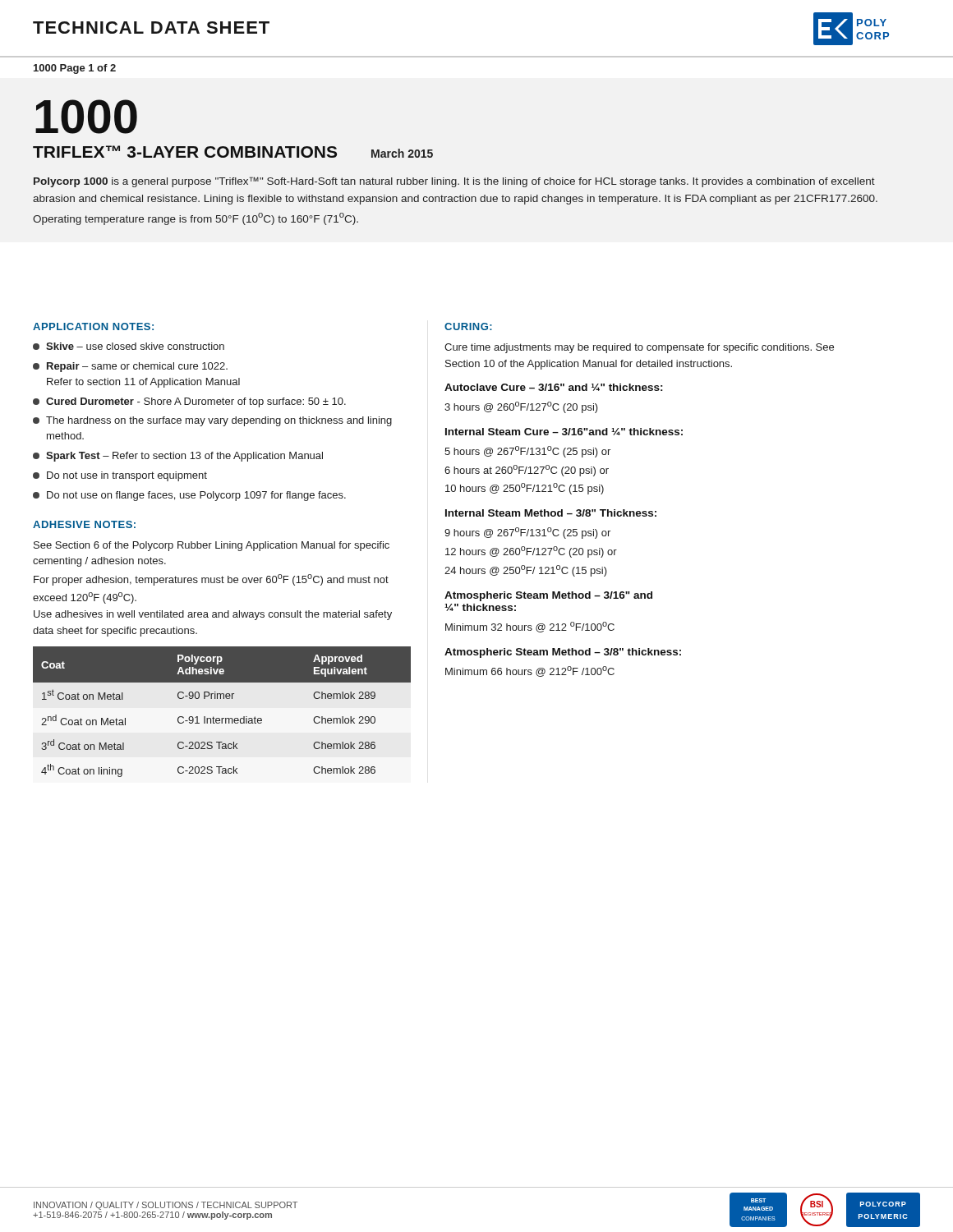Point to the element starting "Atmospheric Steam Method – 3/8" thickness: Minimum"
Screen dimensions: 1232x953
(x=658, y=662)
